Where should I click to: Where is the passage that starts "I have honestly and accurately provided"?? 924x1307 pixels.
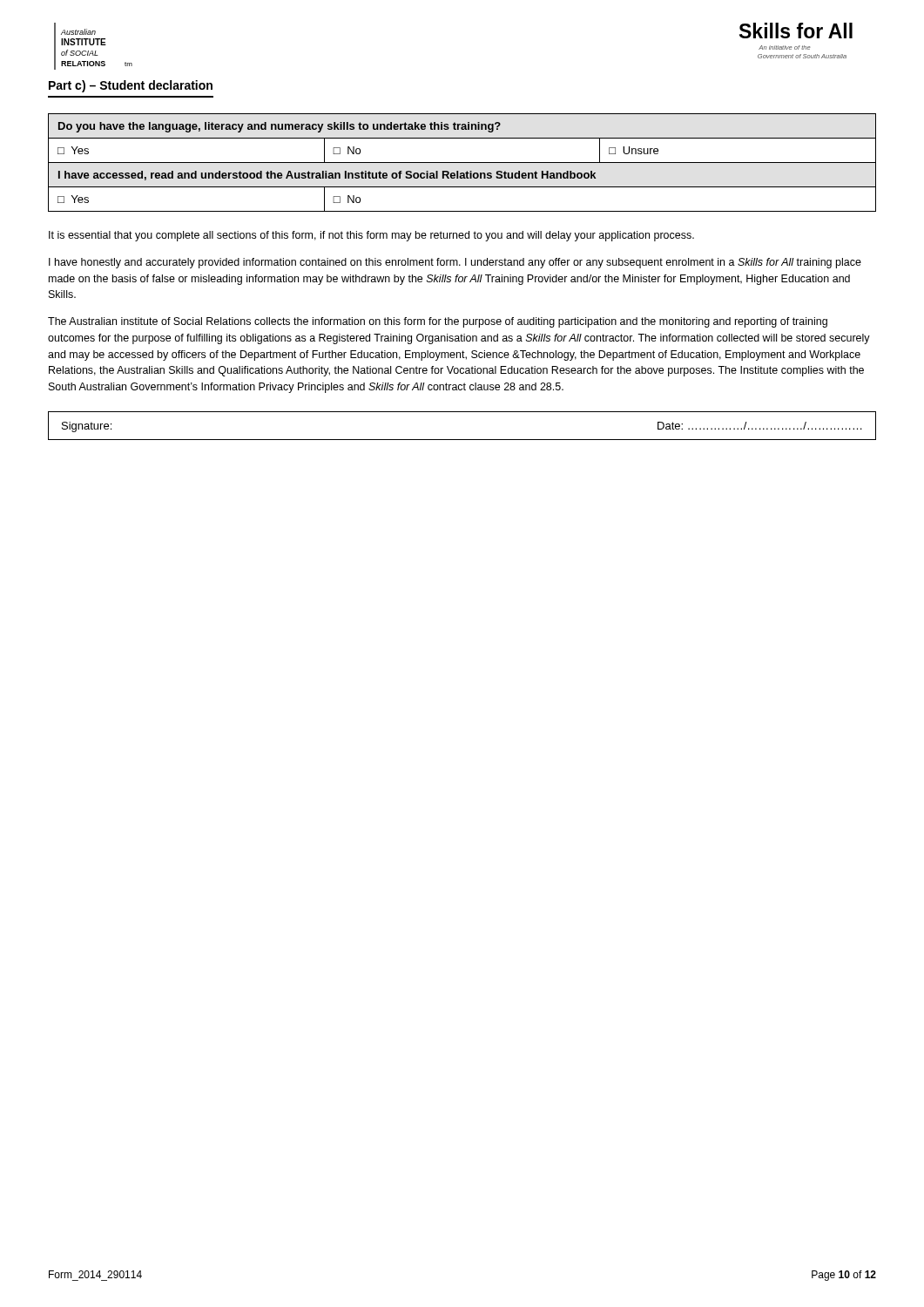coord(455,278)
